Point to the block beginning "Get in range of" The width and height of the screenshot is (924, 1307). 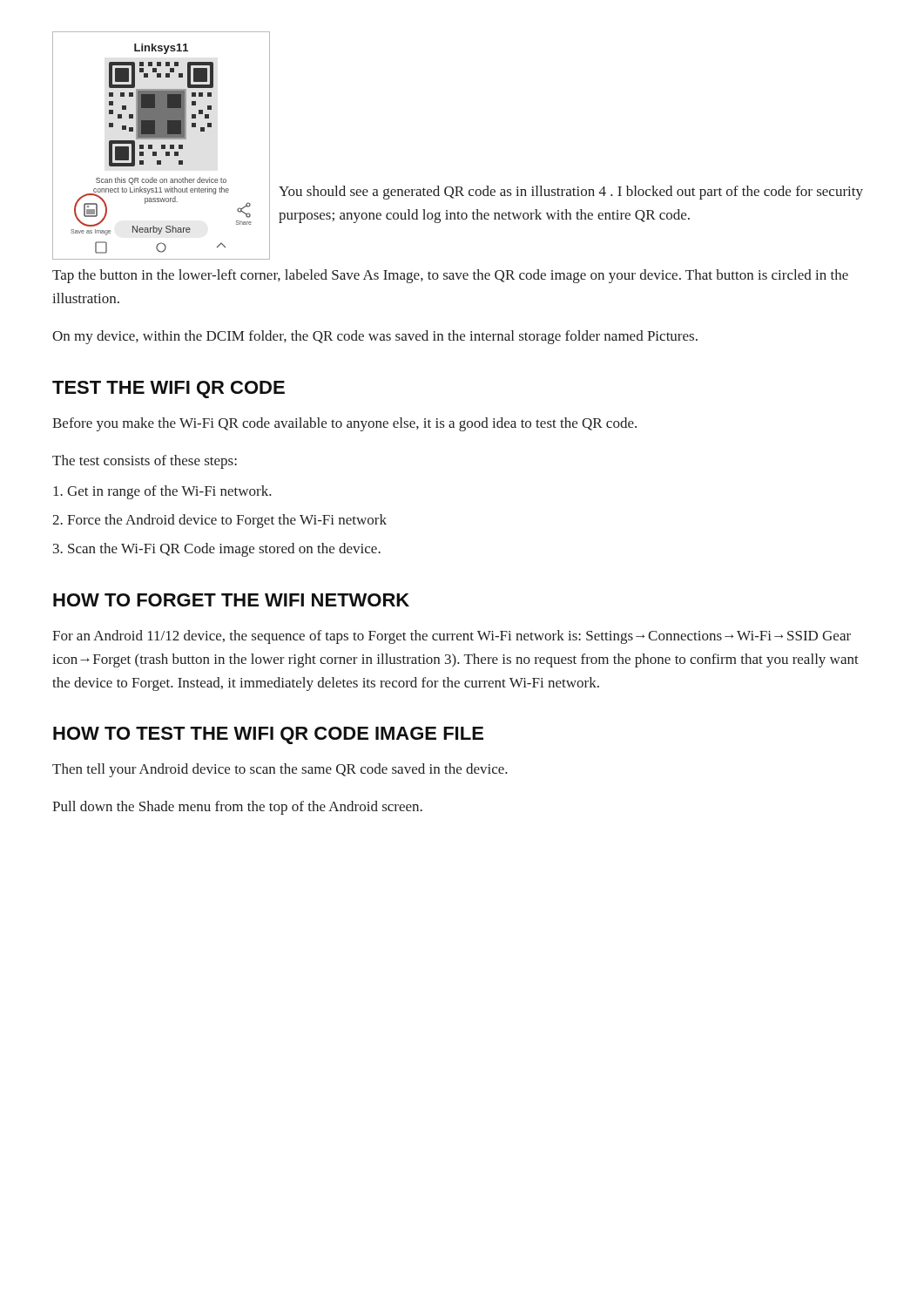(162, 491)
